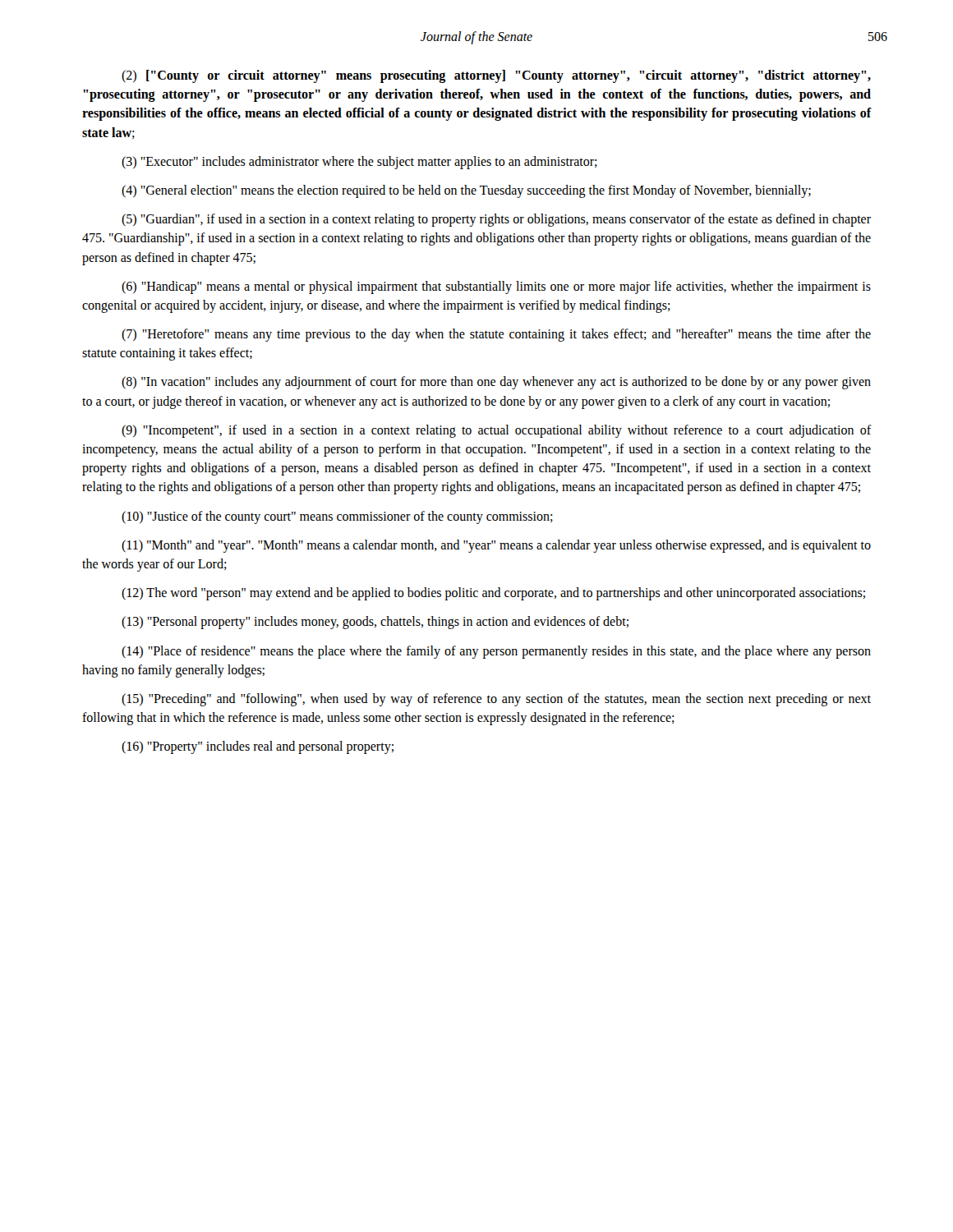Locate the block of text that opens with "(5) "Guardian", if used in a section in"

(476, 238)
